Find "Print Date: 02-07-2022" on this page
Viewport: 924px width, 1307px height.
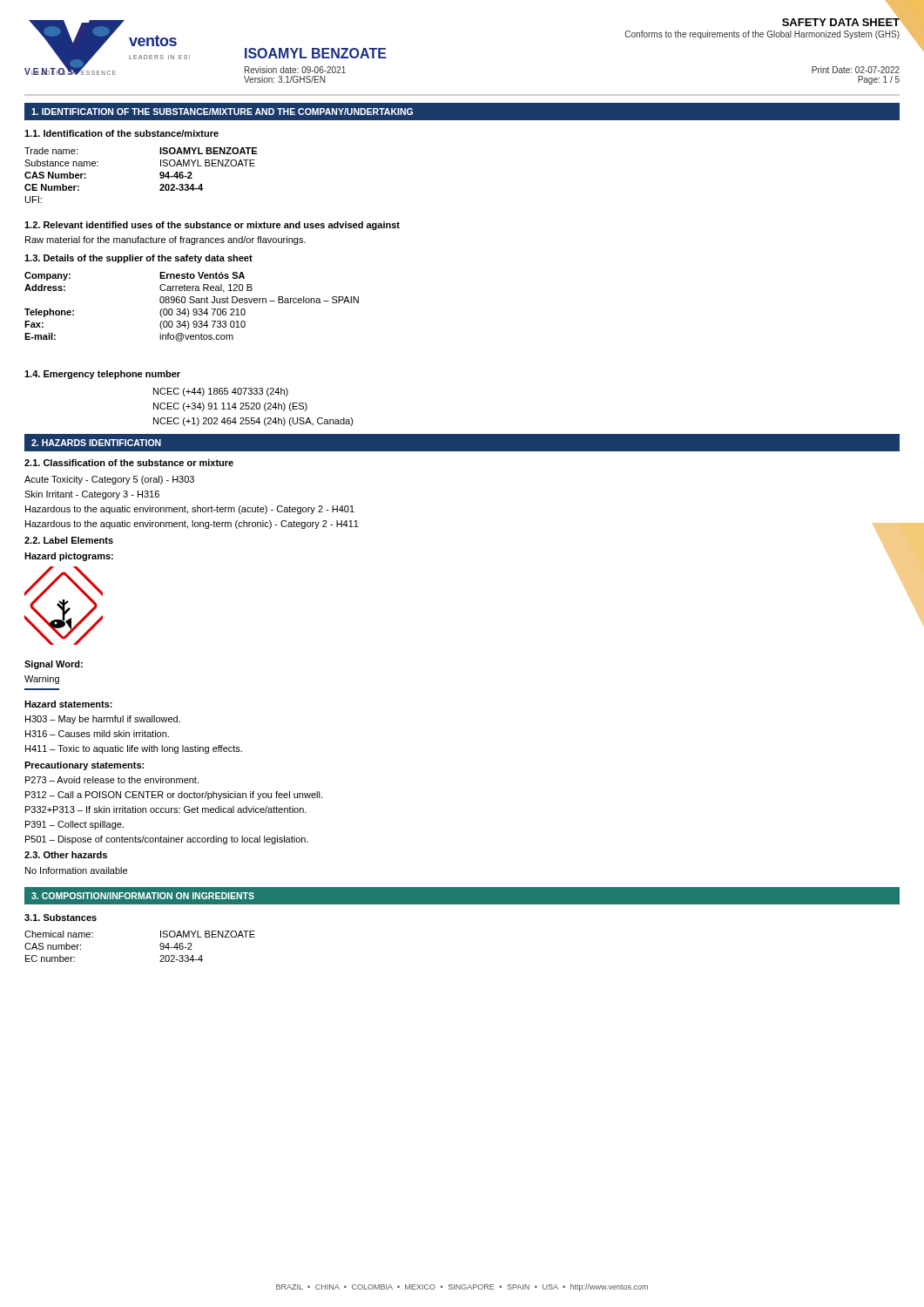[x=856, y=70]
